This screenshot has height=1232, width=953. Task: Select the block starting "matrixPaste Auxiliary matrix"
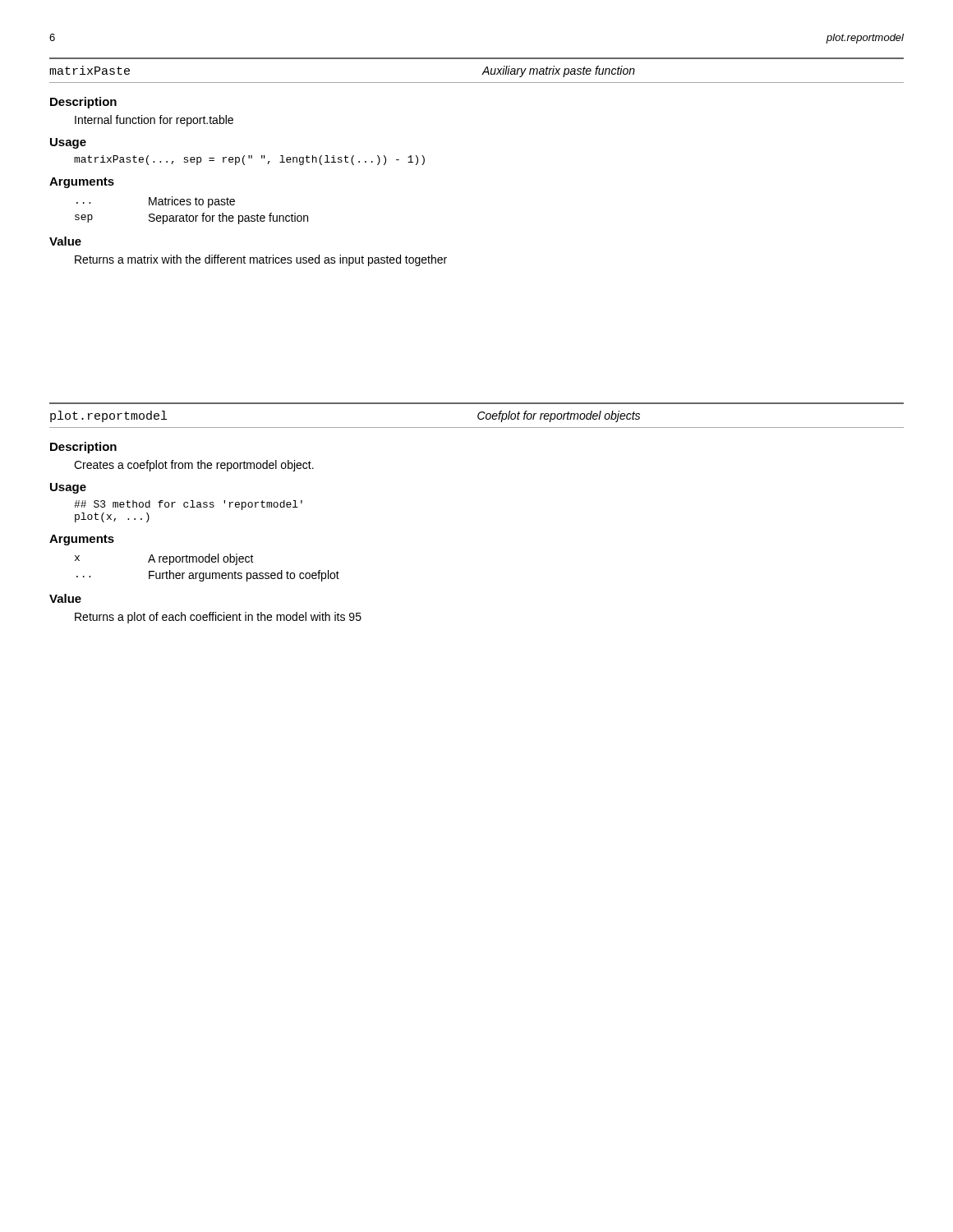pyautogui.click(x=476, y=71)
